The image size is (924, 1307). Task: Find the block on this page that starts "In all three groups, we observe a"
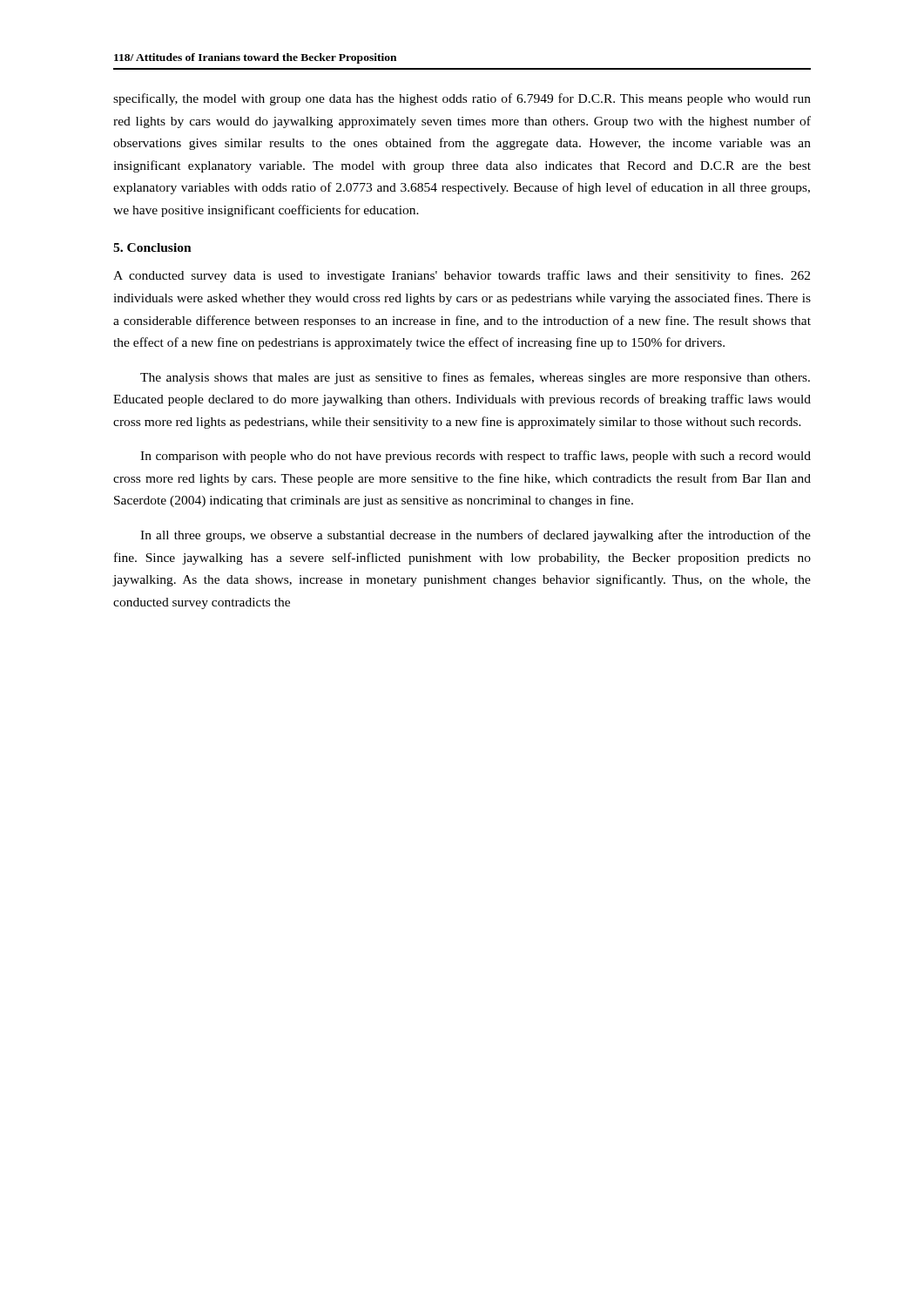(x=462, y=568)
